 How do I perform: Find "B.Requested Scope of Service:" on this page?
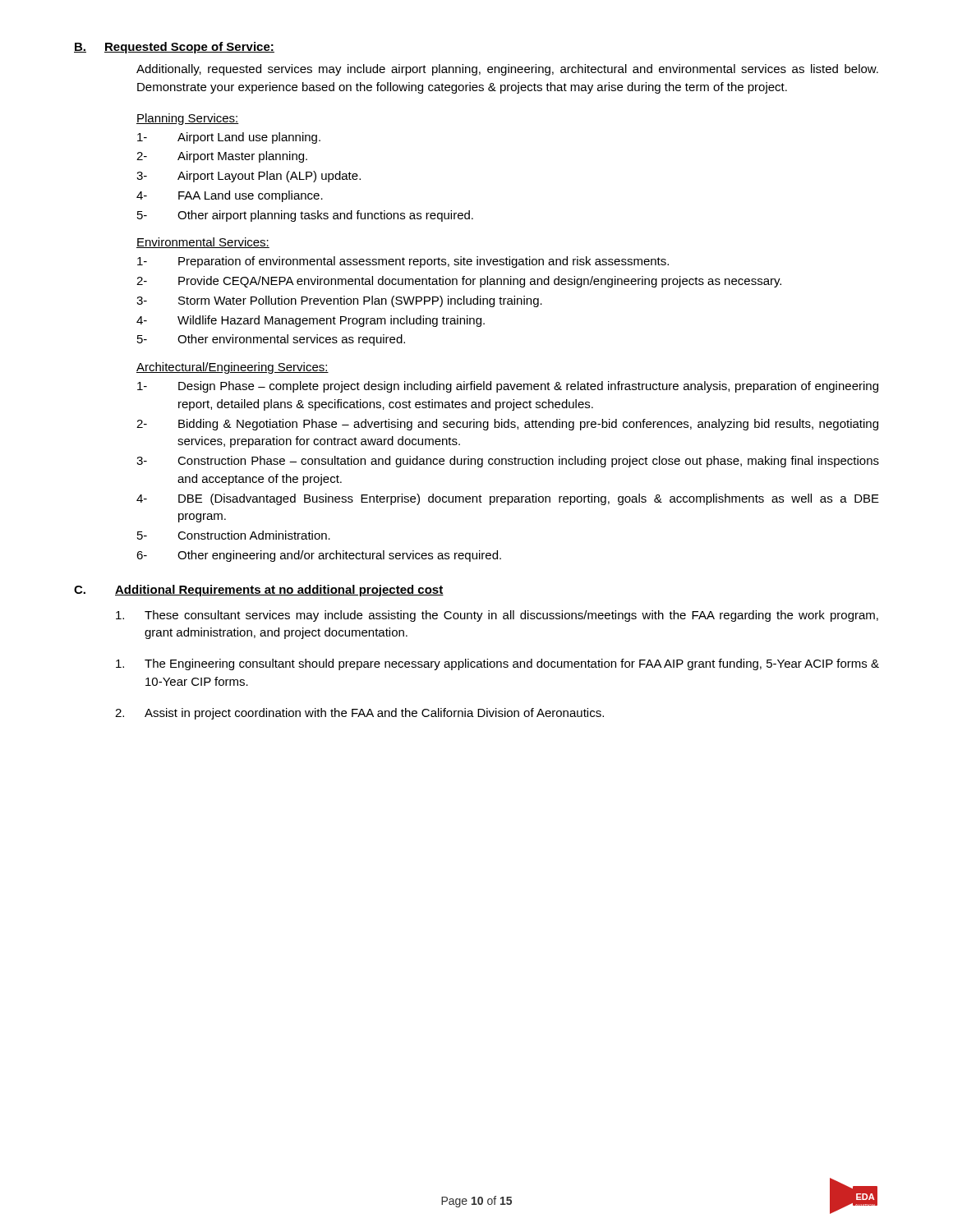tap(174, 46)
